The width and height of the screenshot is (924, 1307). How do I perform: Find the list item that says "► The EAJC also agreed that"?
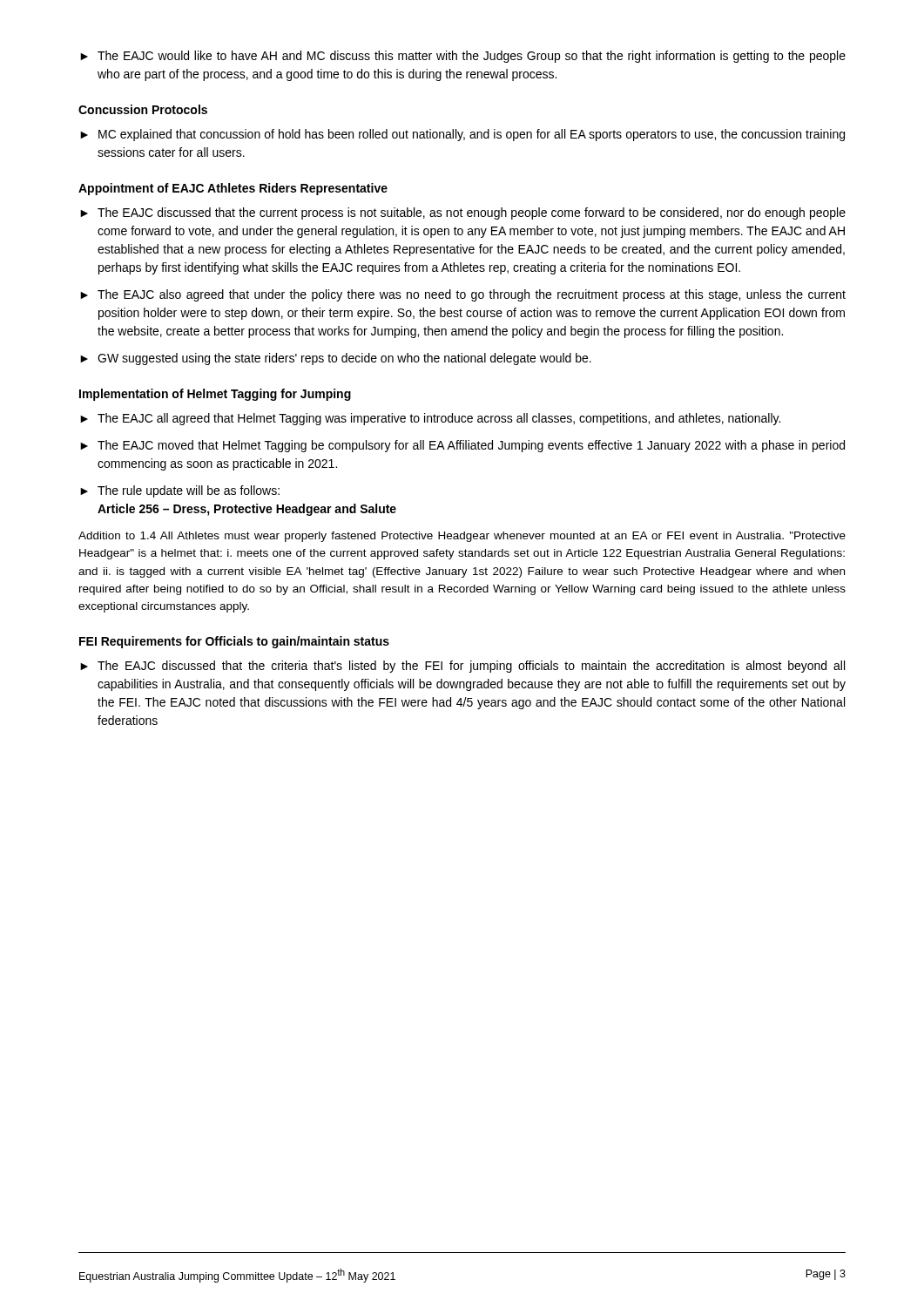(462, 313)
